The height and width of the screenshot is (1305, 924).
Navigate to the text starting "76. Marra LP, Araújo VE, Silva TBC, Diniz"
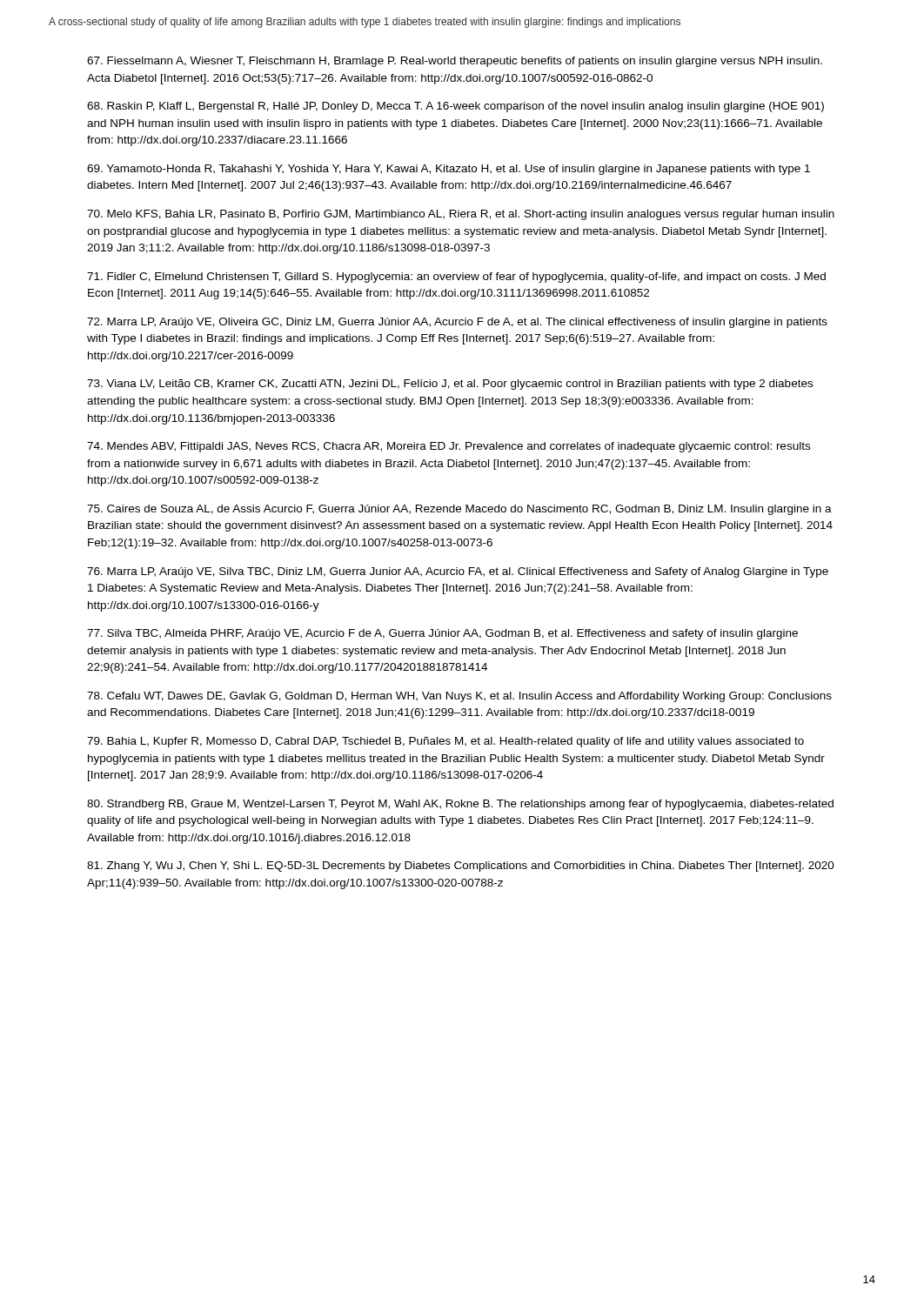(458, 588)
